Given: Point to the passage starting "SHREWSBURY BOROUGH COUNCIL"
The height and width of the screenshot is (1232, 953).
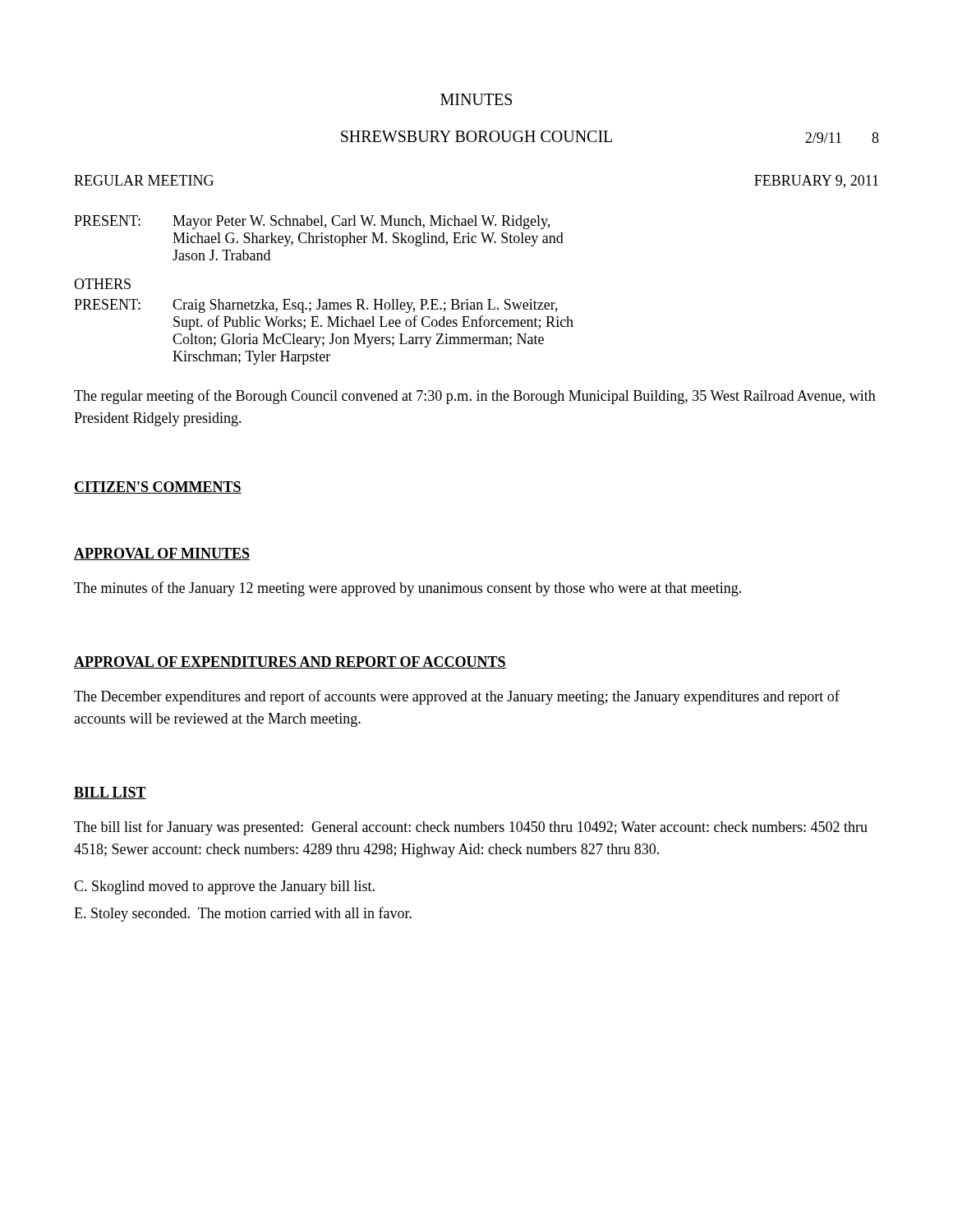Looking at the screenshot, I should (x=476, y=136).
